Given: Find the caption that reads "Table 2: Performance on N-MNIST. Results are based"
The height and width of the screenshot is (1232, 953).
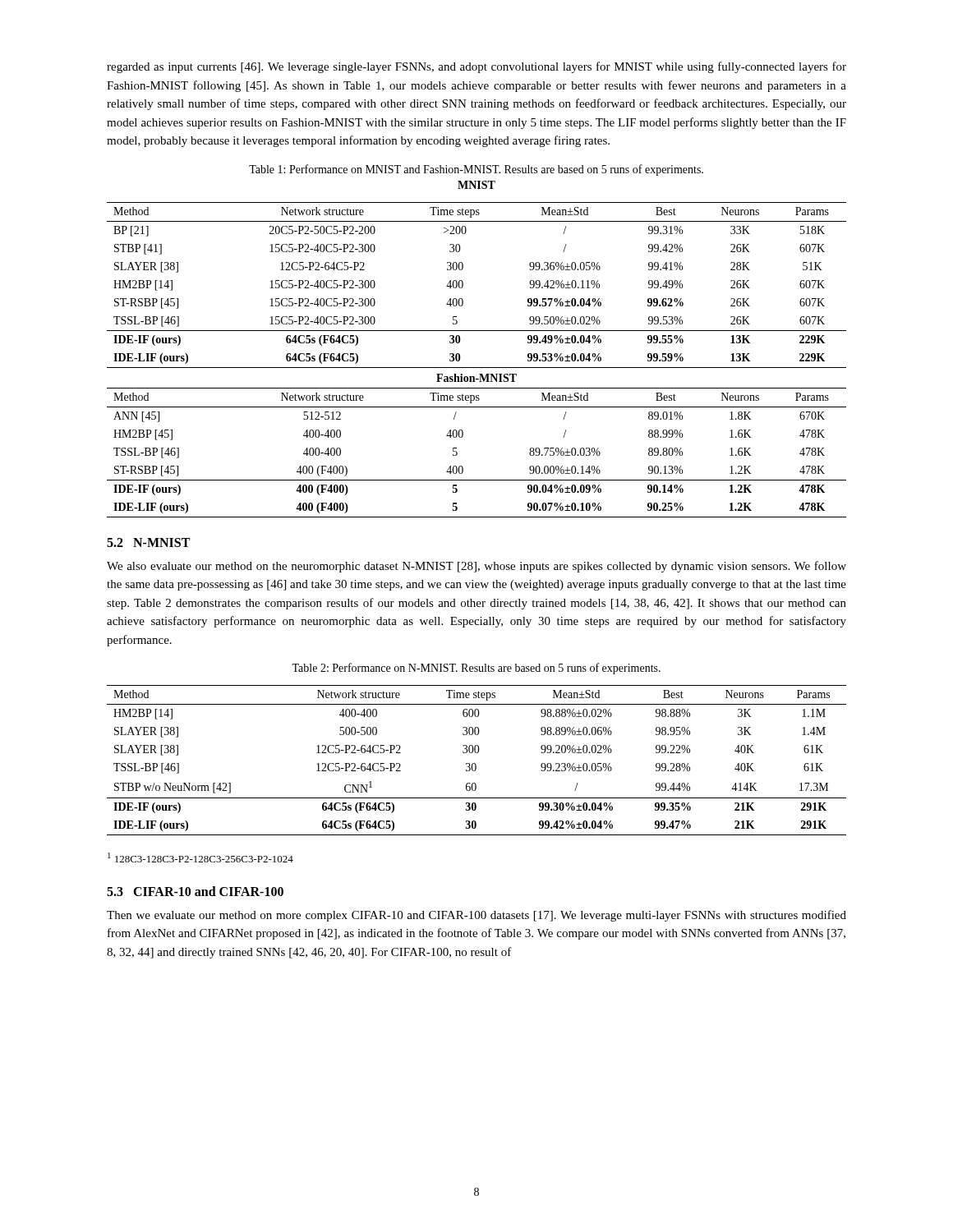Looking at the screenshot, I should pyautogui.click(x=476, y=668).
